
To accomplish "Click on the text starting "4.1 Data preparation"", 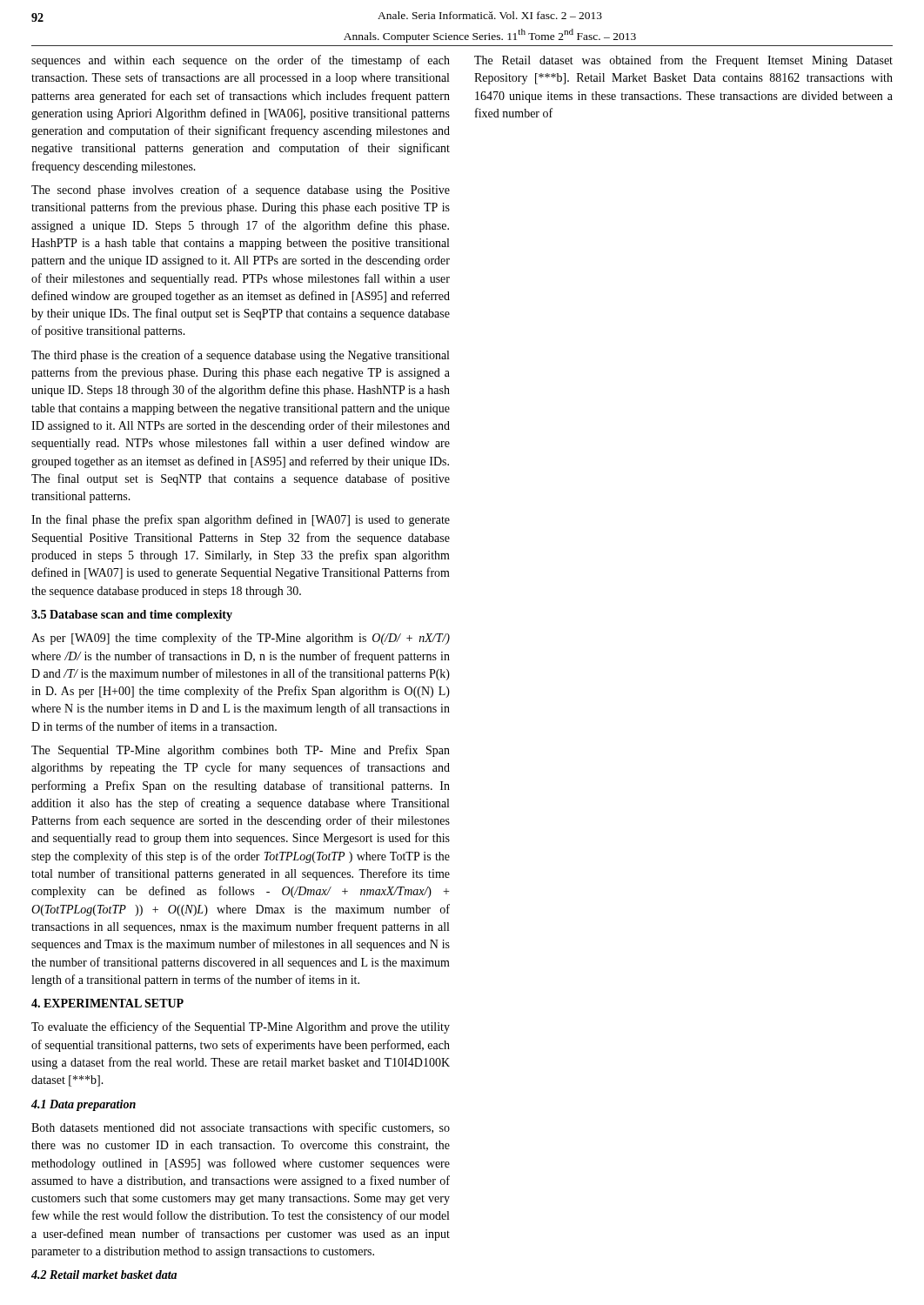I will tap(84, 1105).
